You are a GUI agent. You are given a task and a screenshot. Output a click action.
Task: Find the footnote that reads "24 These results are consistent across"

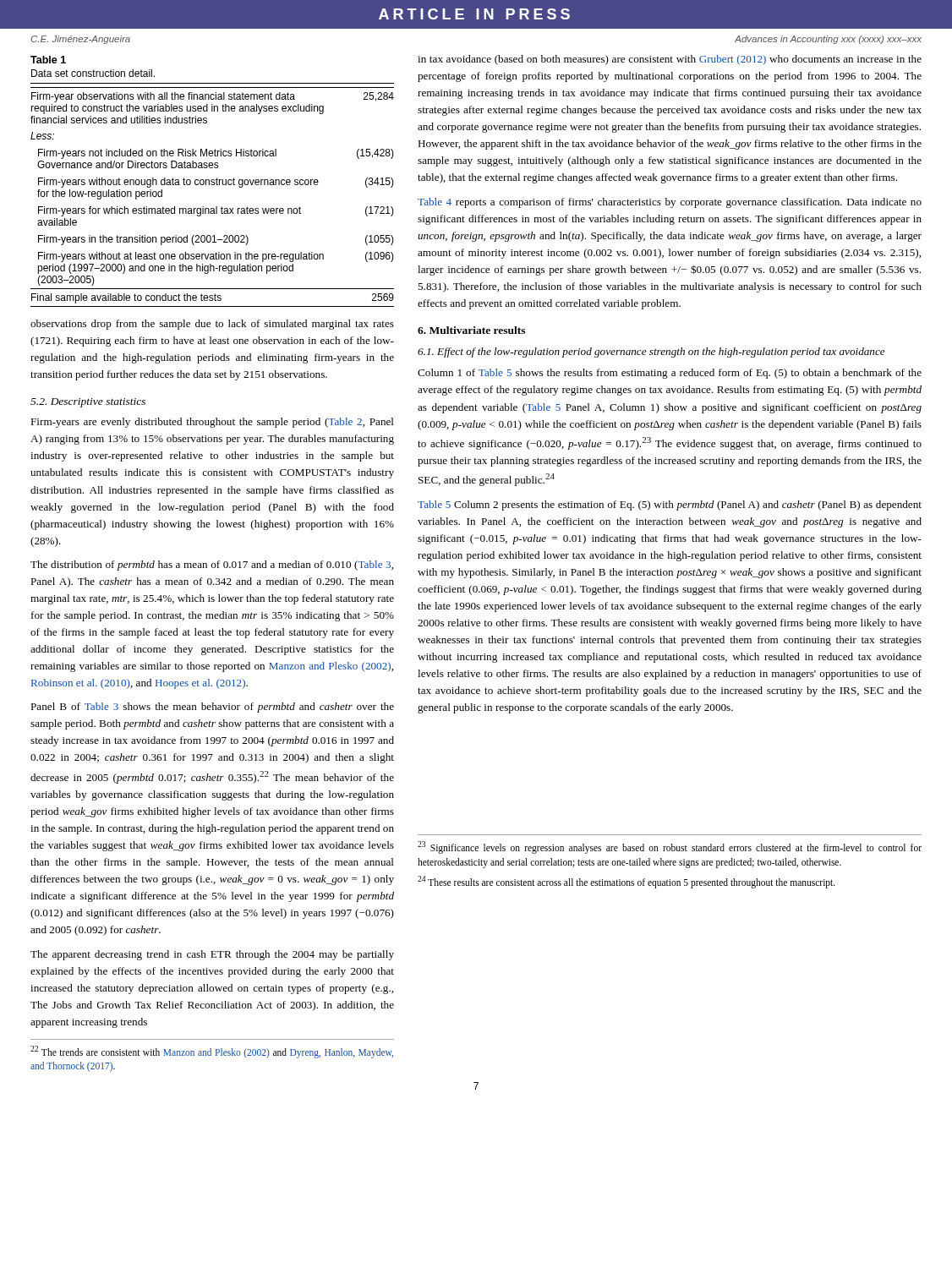tap(627, 880)
